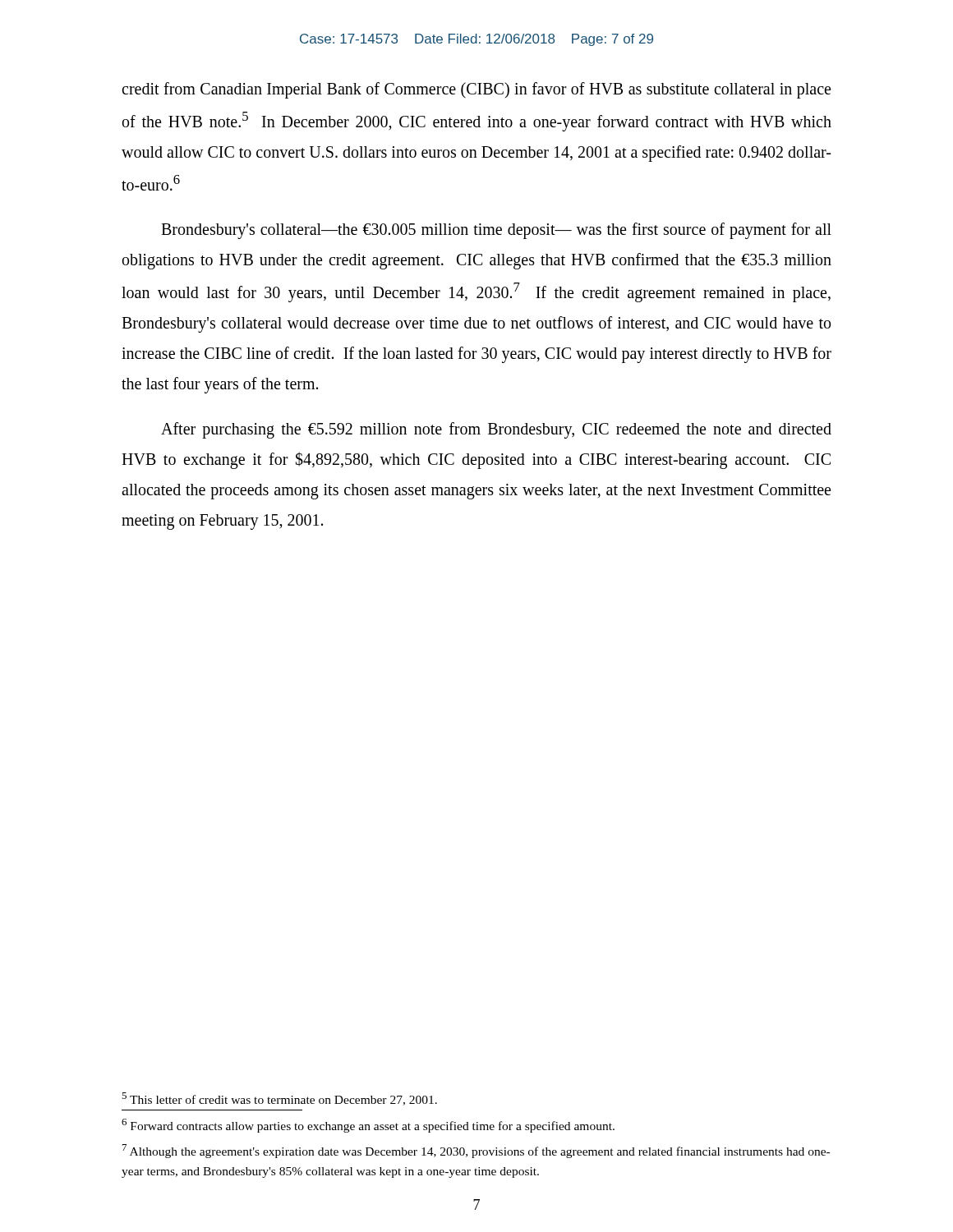
Task: Find the footnote containing "6 Forward contracts allow"
Action: (x=368, y=1124)
